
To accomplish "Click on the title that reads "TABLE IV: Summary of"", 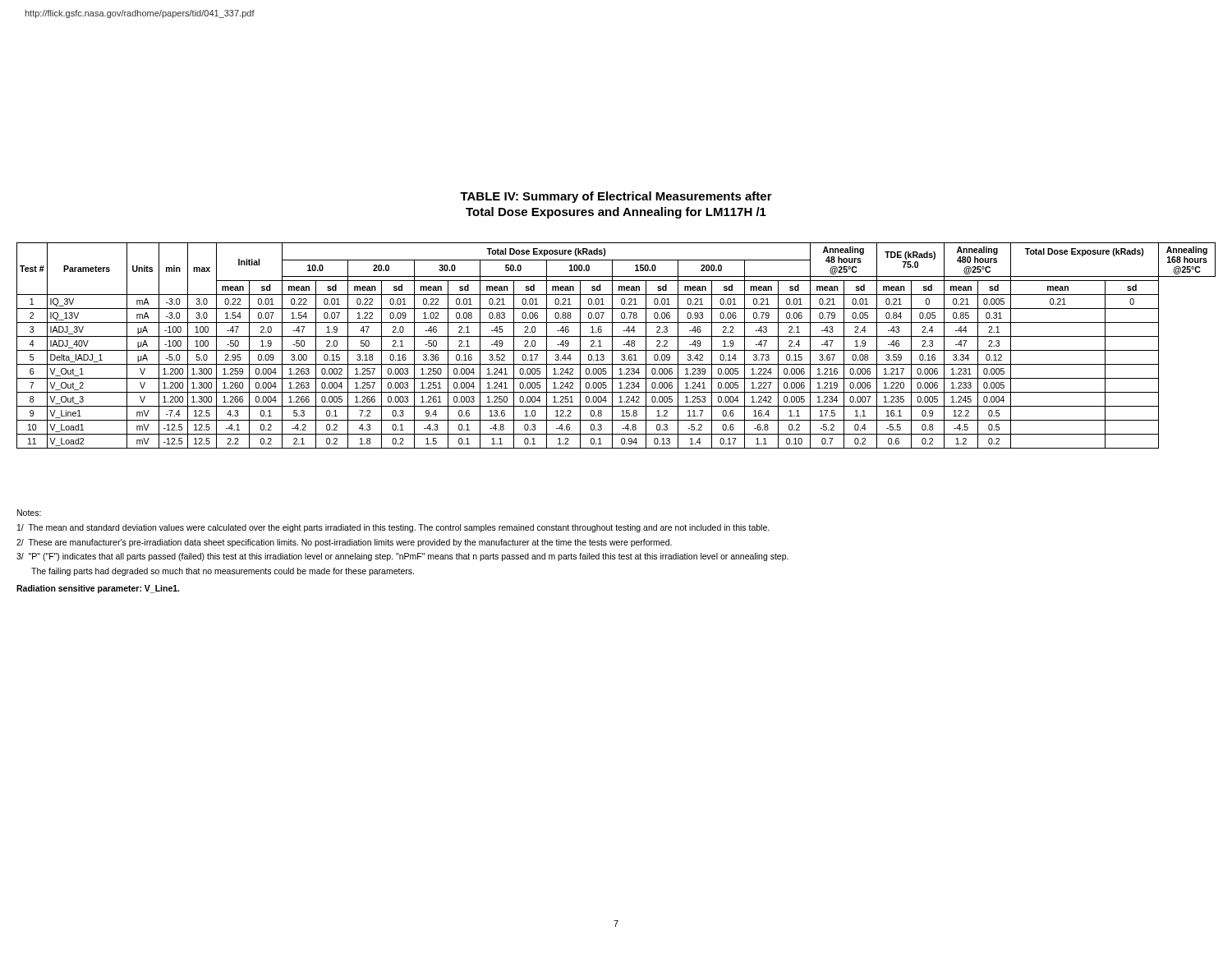I will 616,204.
